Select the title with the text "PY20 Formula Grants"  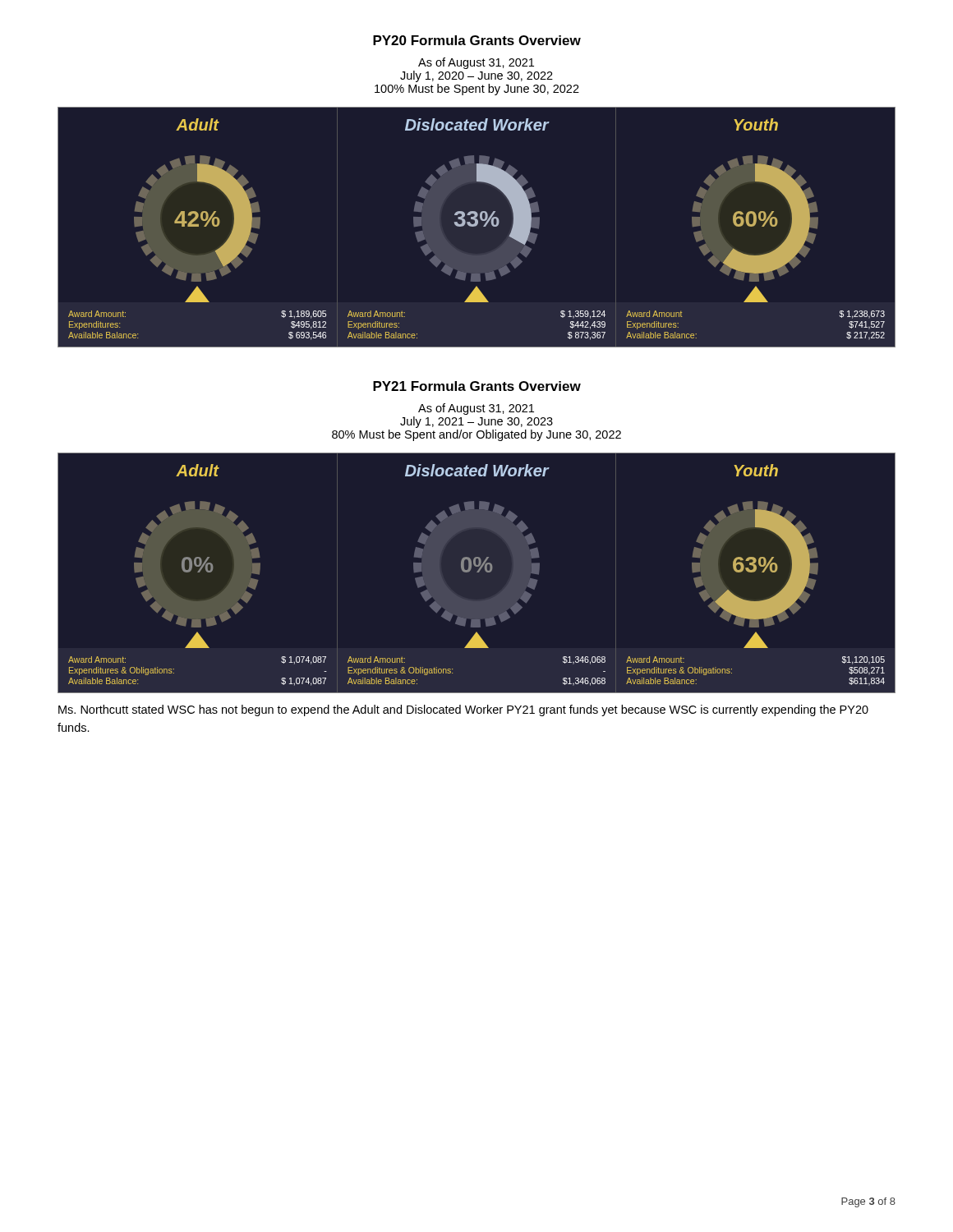coord(476,41)
